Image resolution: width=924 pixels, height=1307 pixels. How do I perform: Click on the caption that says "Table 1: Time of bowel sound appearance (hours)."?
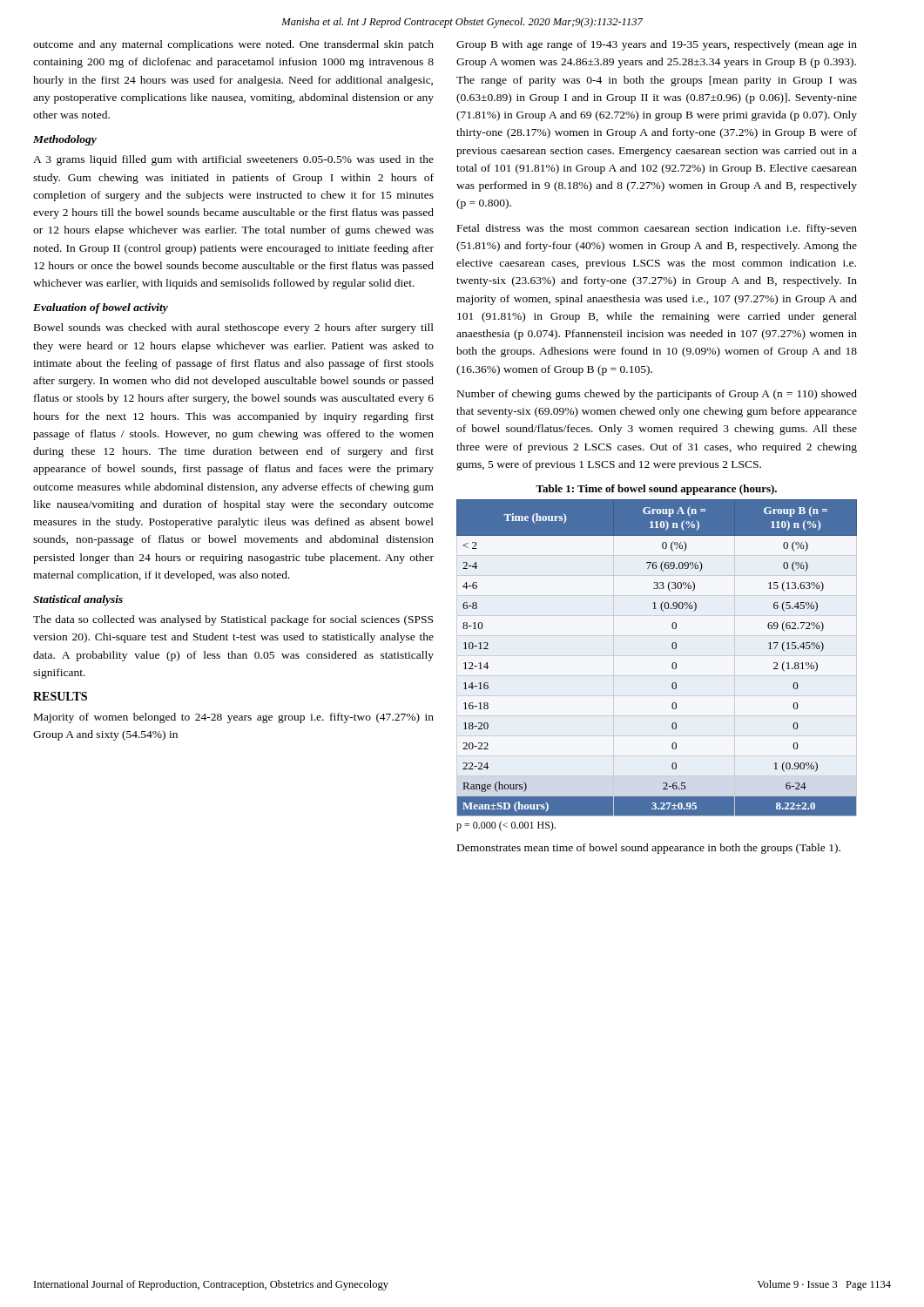pos(657,488)
